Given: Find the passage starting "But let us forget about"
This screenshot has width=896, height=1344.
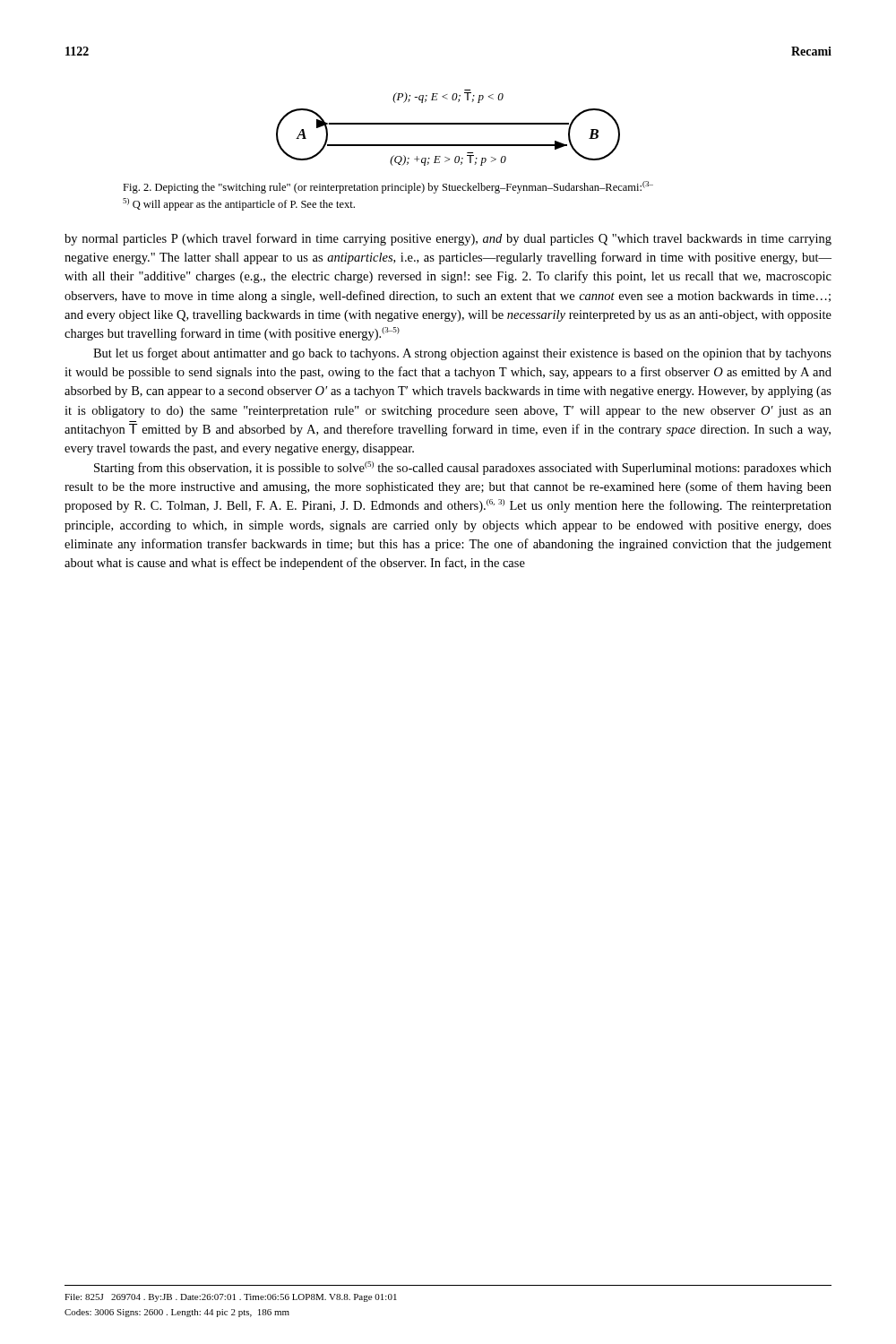Looking at the screenshot, I should [448, 400].
